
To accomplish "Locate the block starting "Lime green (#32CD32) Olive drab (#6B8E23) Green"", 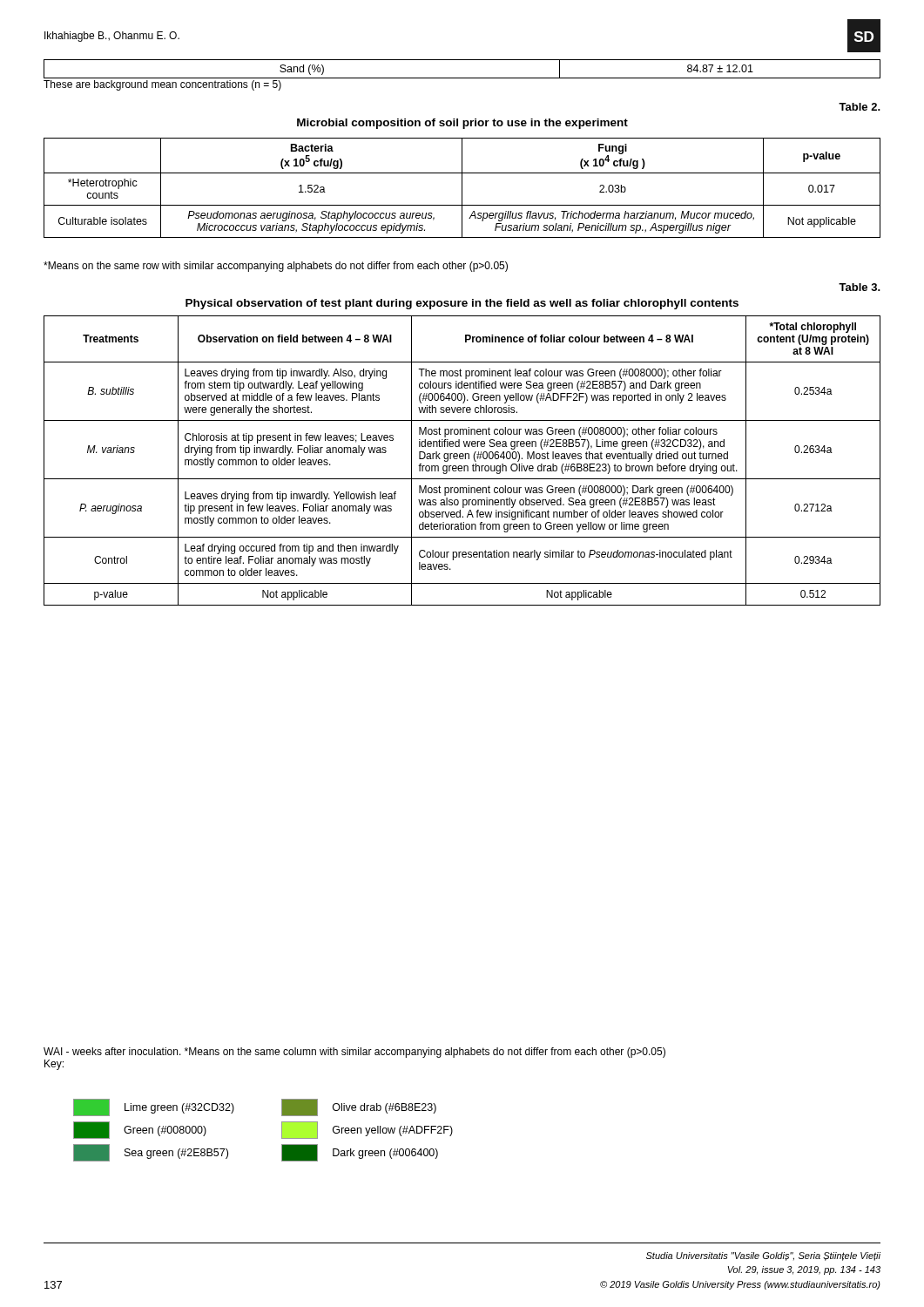I will click(x=152, y=1107).
